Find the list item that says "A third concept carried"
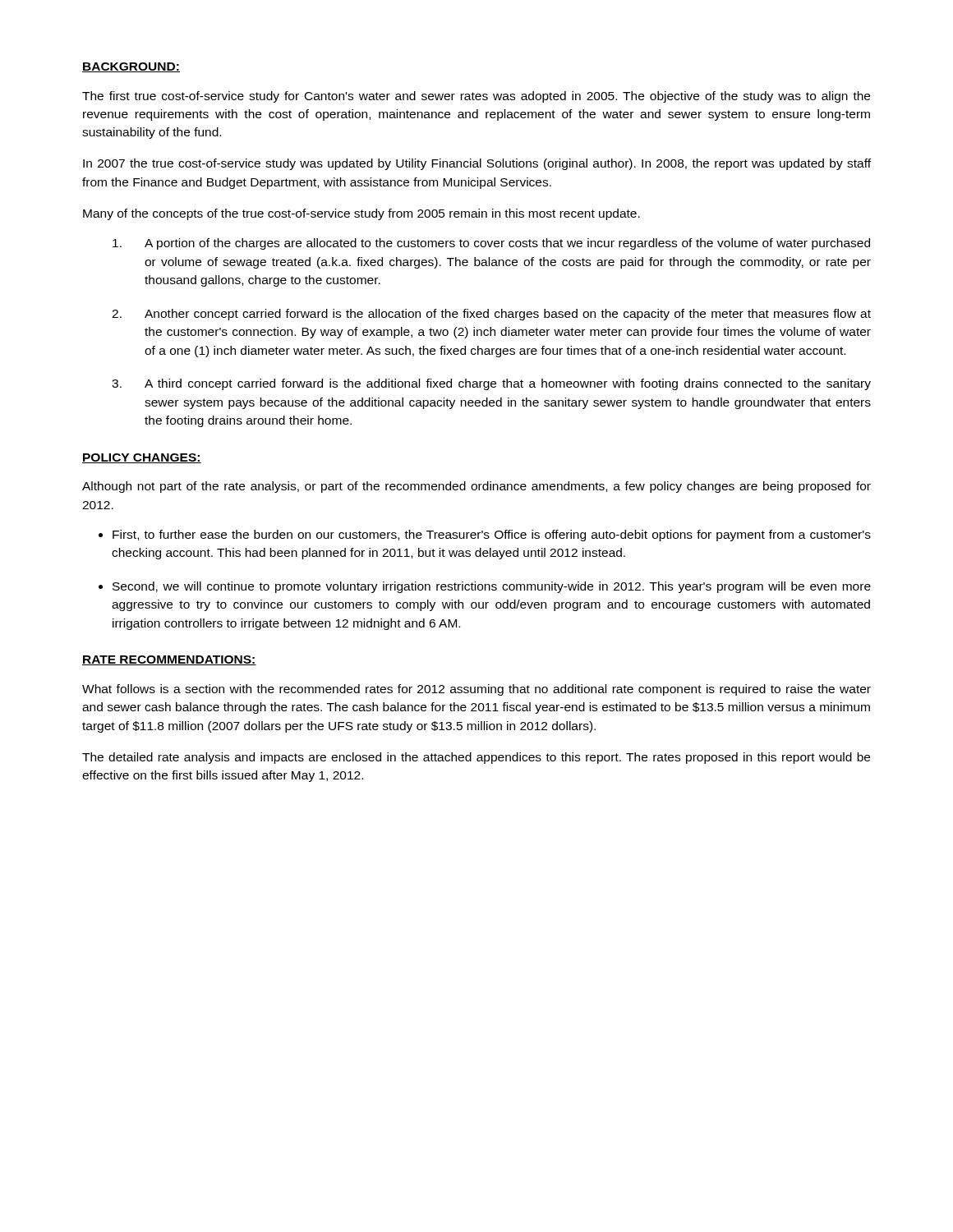 tap(508, 402)
